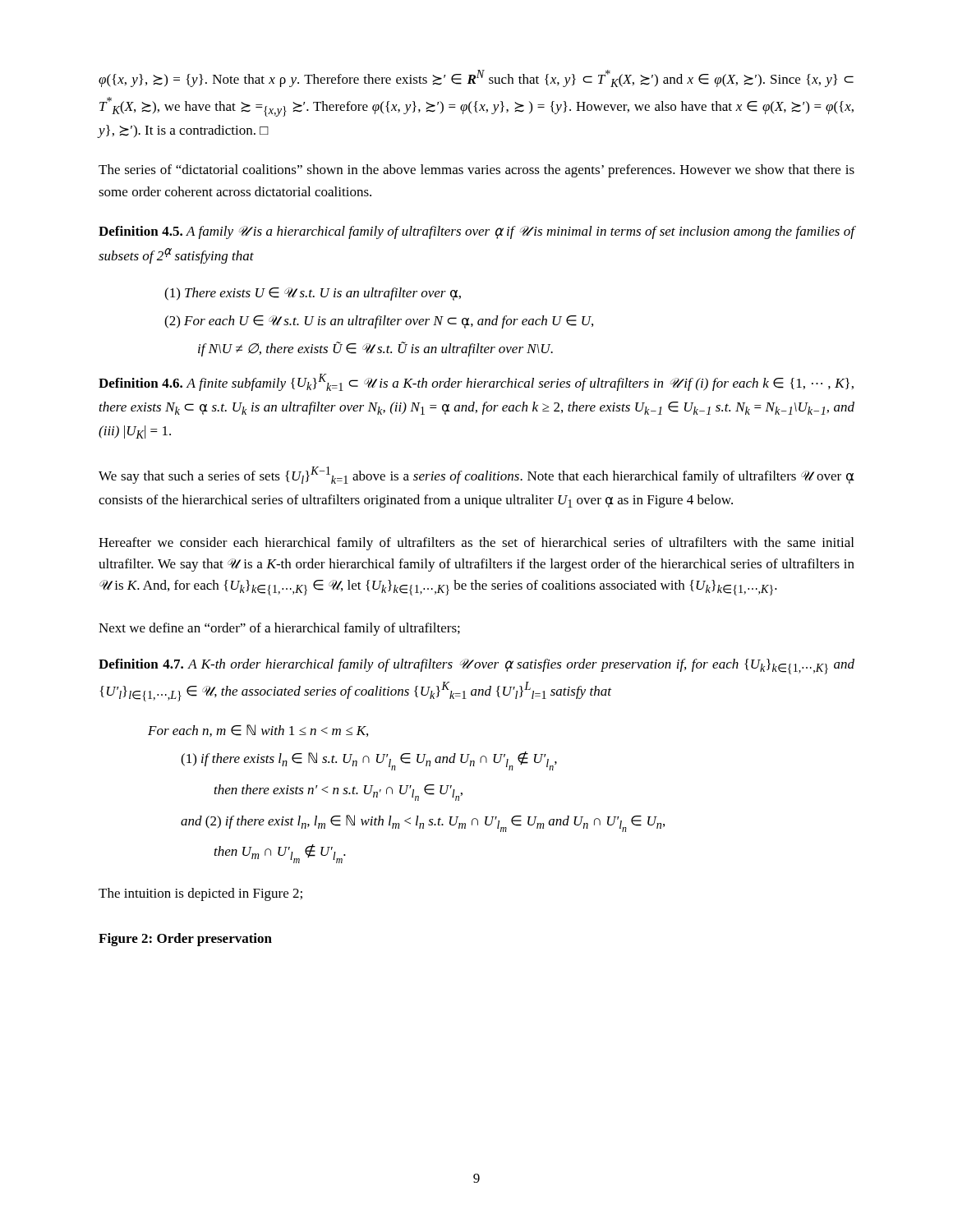The width and height of the screenshot is (953, 1232).
Task: Select the text starting "then there exists"
Action: pos(338,793)
